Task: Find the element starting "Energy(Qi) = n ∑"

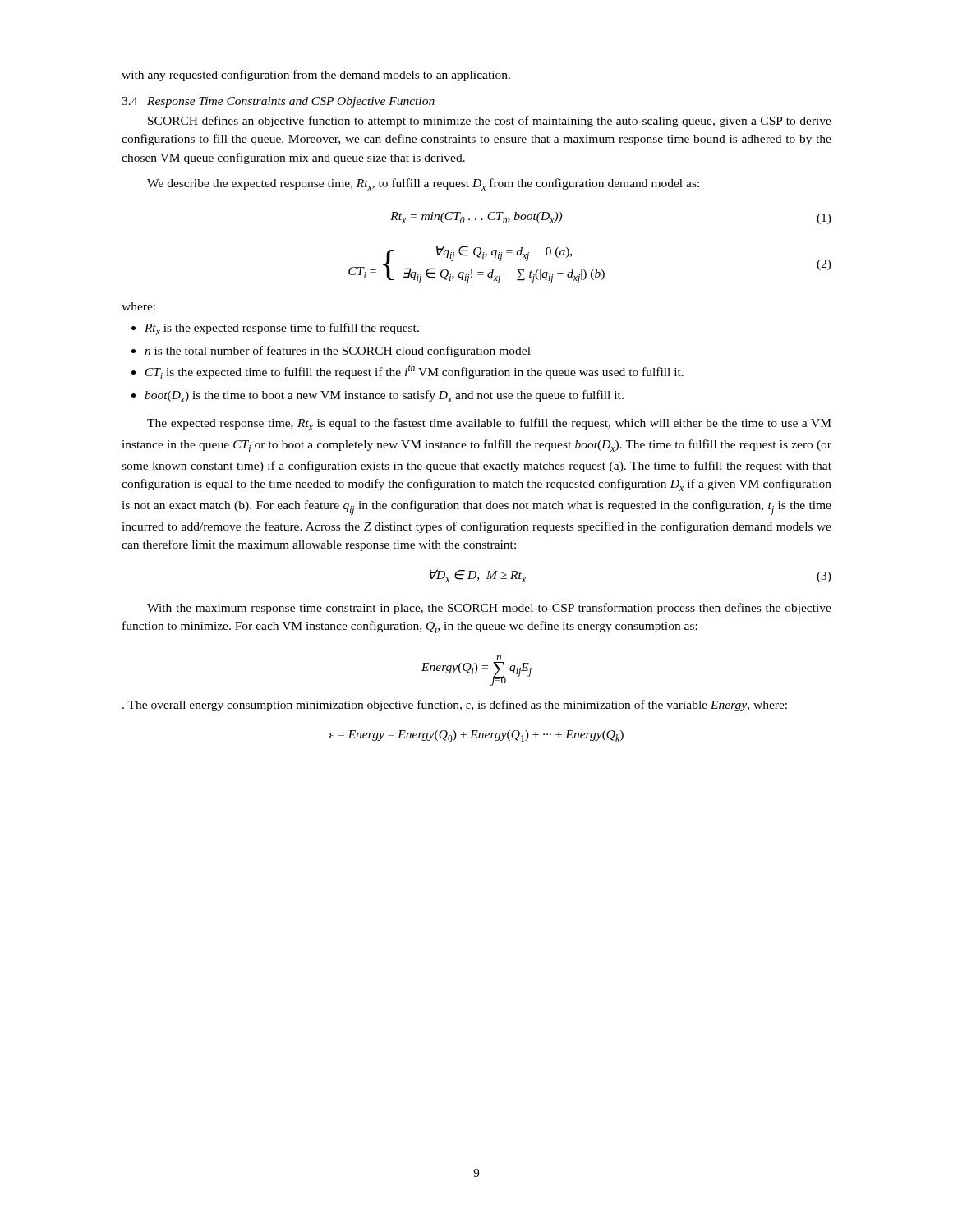Action: (x=476, y=668)
